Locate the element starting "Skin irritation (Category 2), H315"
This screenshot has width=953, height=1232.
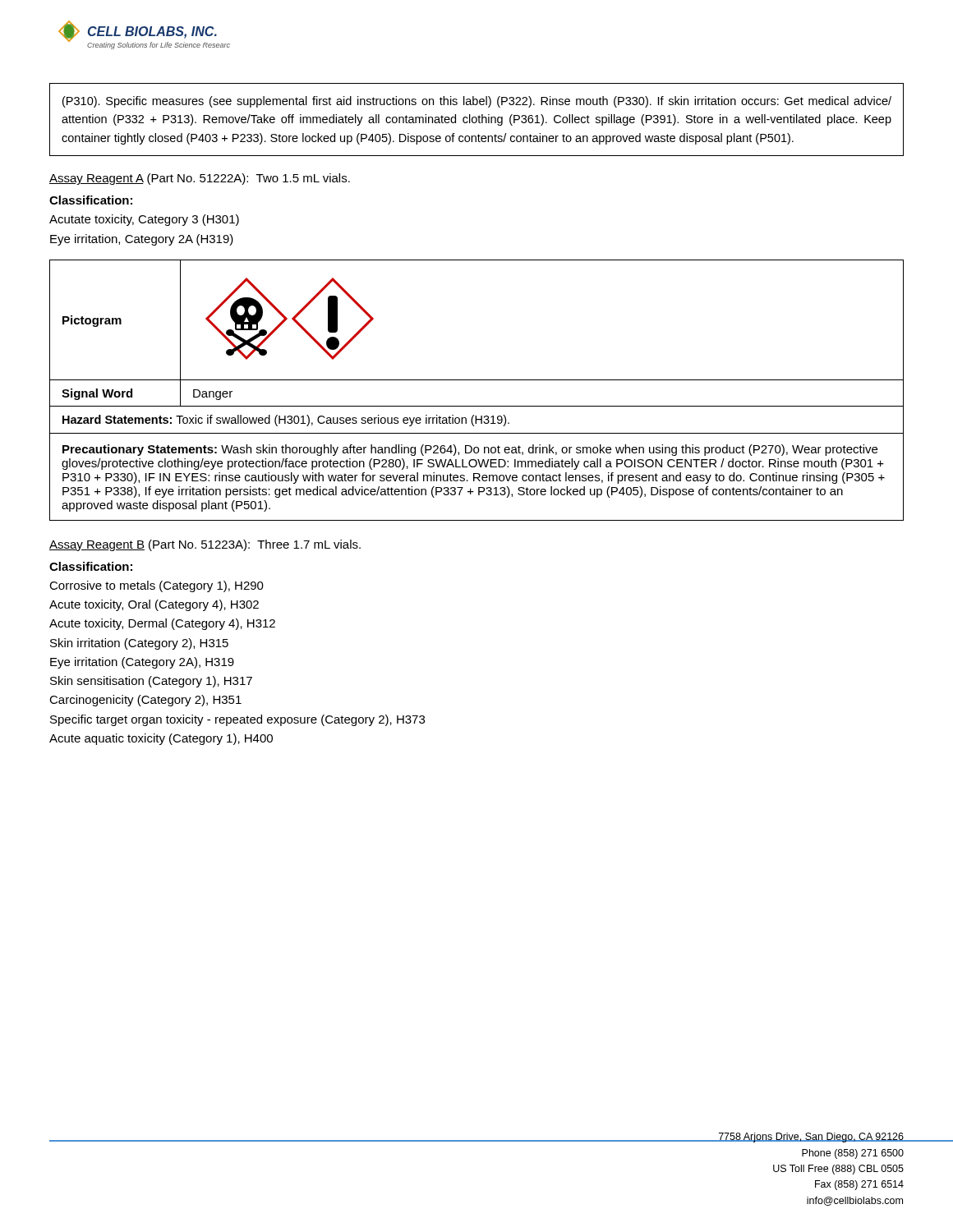[x=139, y=642]
